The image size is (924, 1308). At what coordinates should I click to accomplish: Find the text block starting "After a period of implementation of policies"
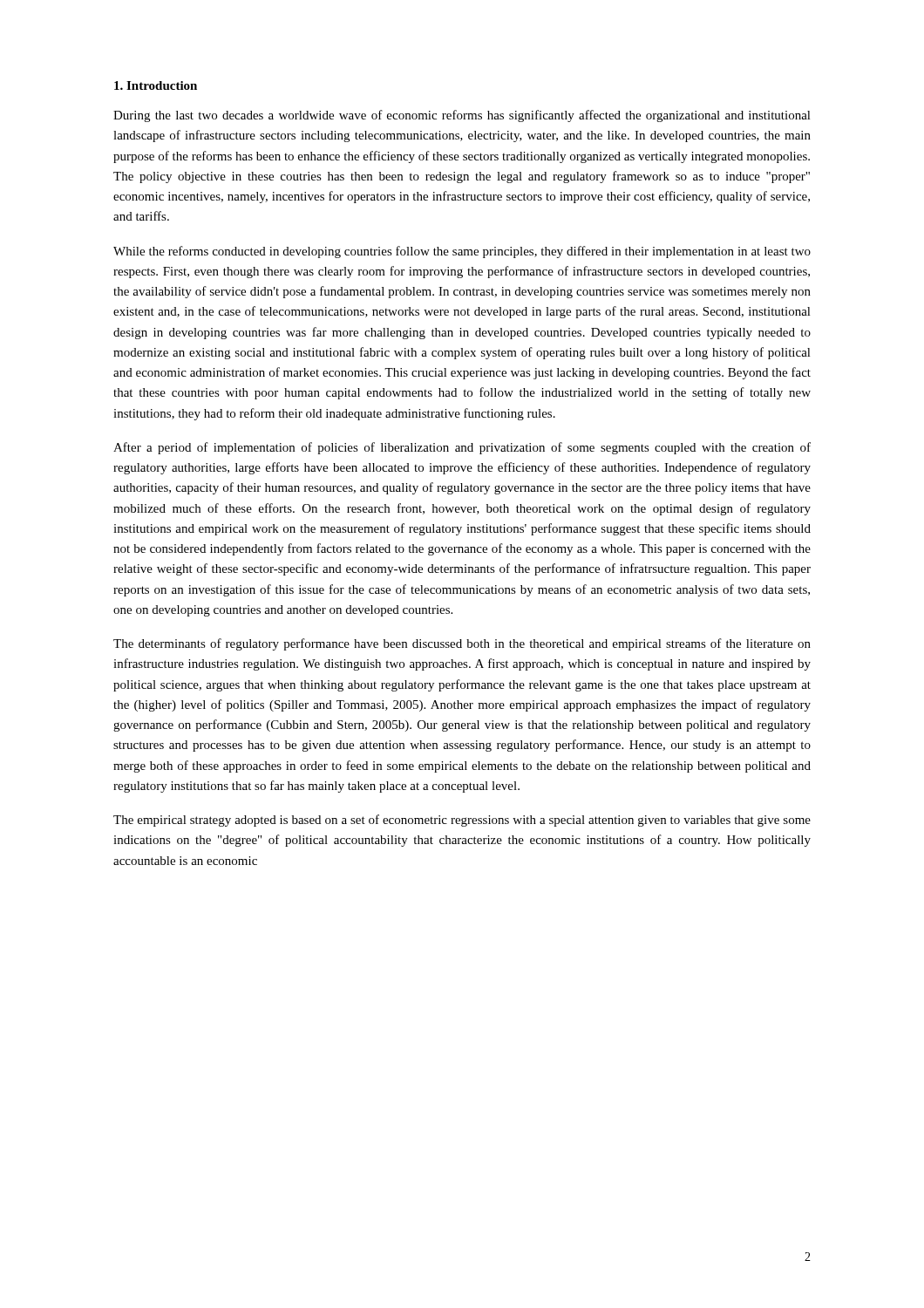point(462,528)
